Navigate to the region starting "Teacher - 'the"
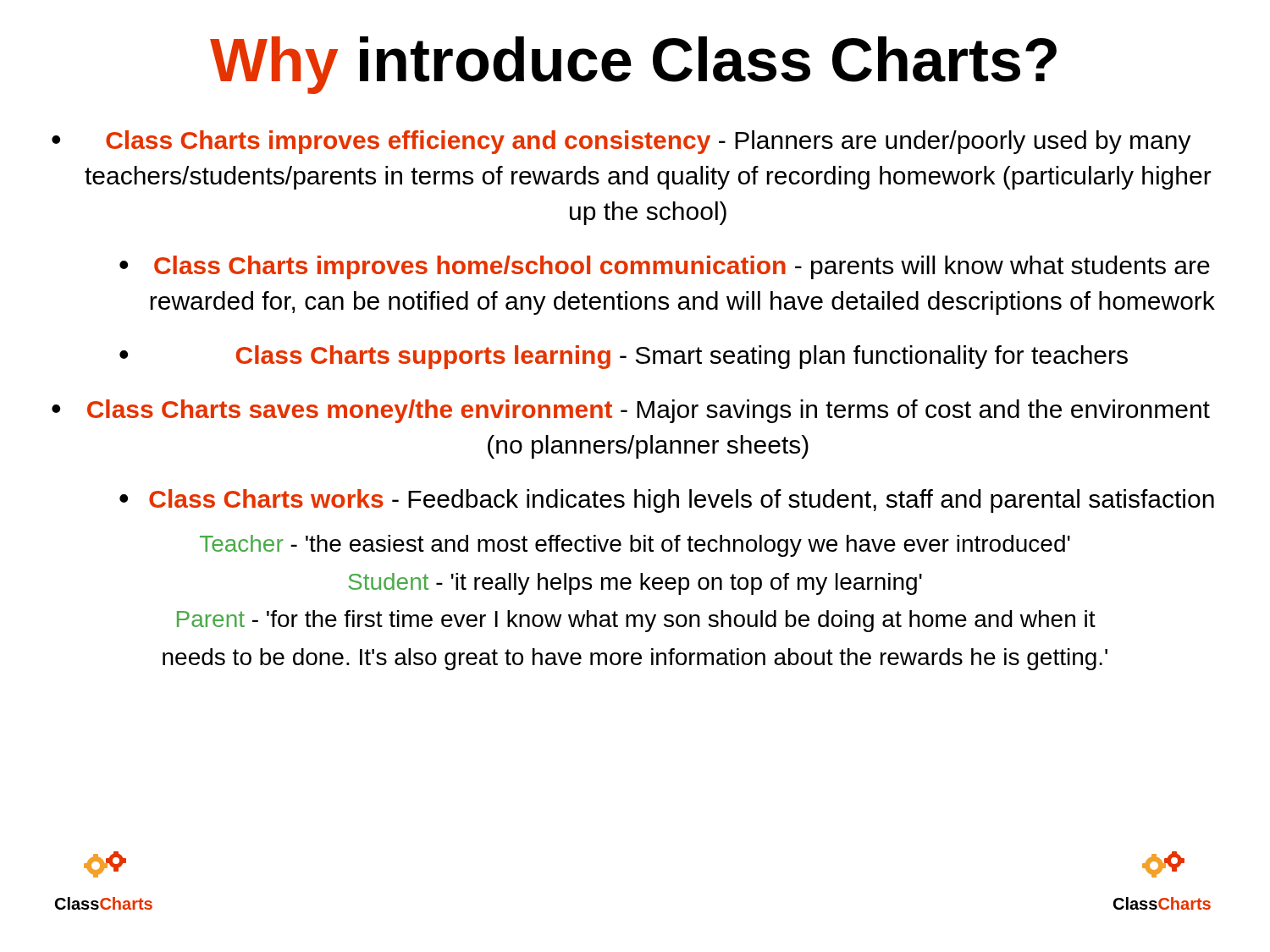 (635, 600)
